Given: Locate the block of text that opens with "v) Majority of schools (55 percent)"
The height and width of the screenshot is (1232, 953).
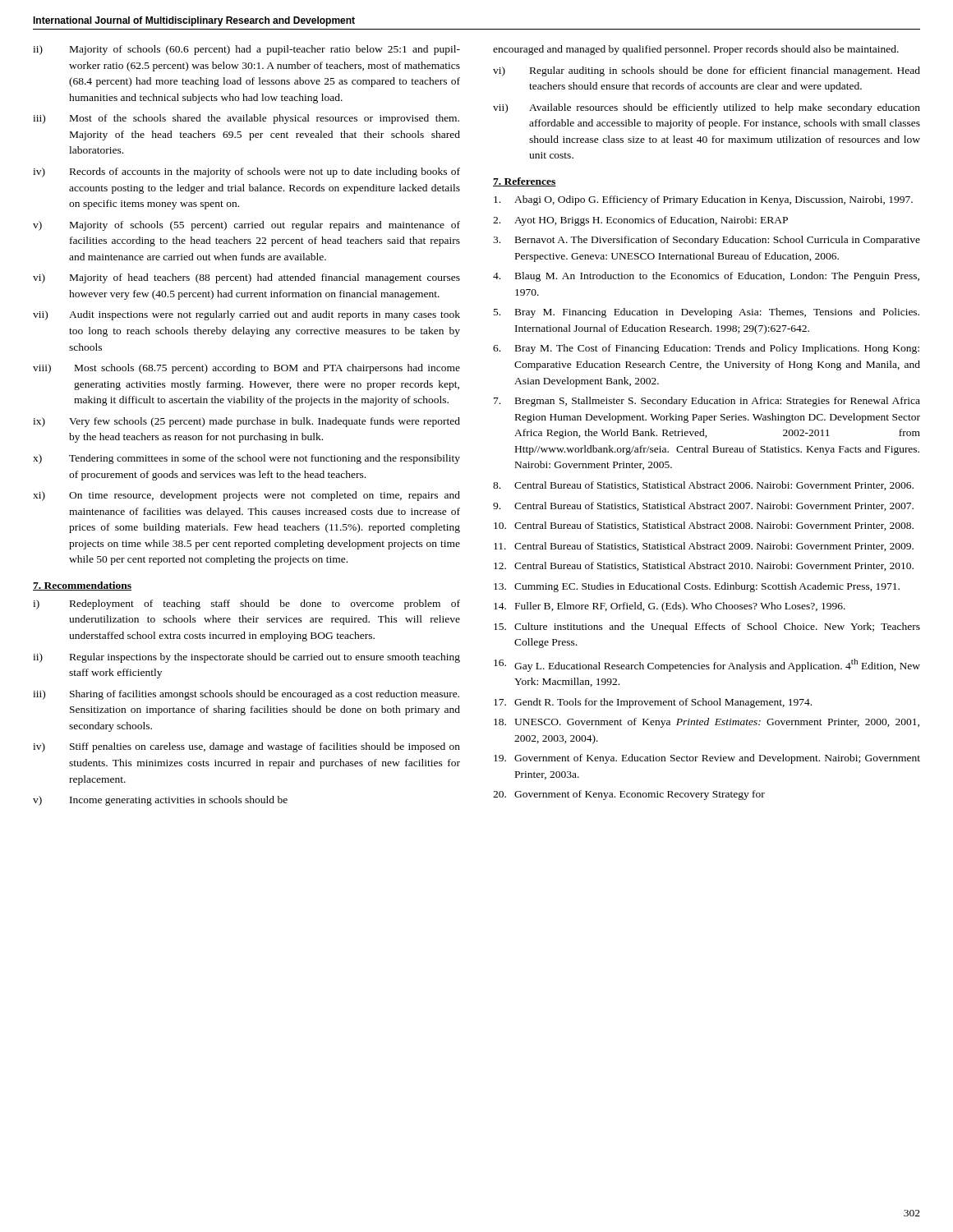Looking at the screenshot, I should tap(246, 241).
